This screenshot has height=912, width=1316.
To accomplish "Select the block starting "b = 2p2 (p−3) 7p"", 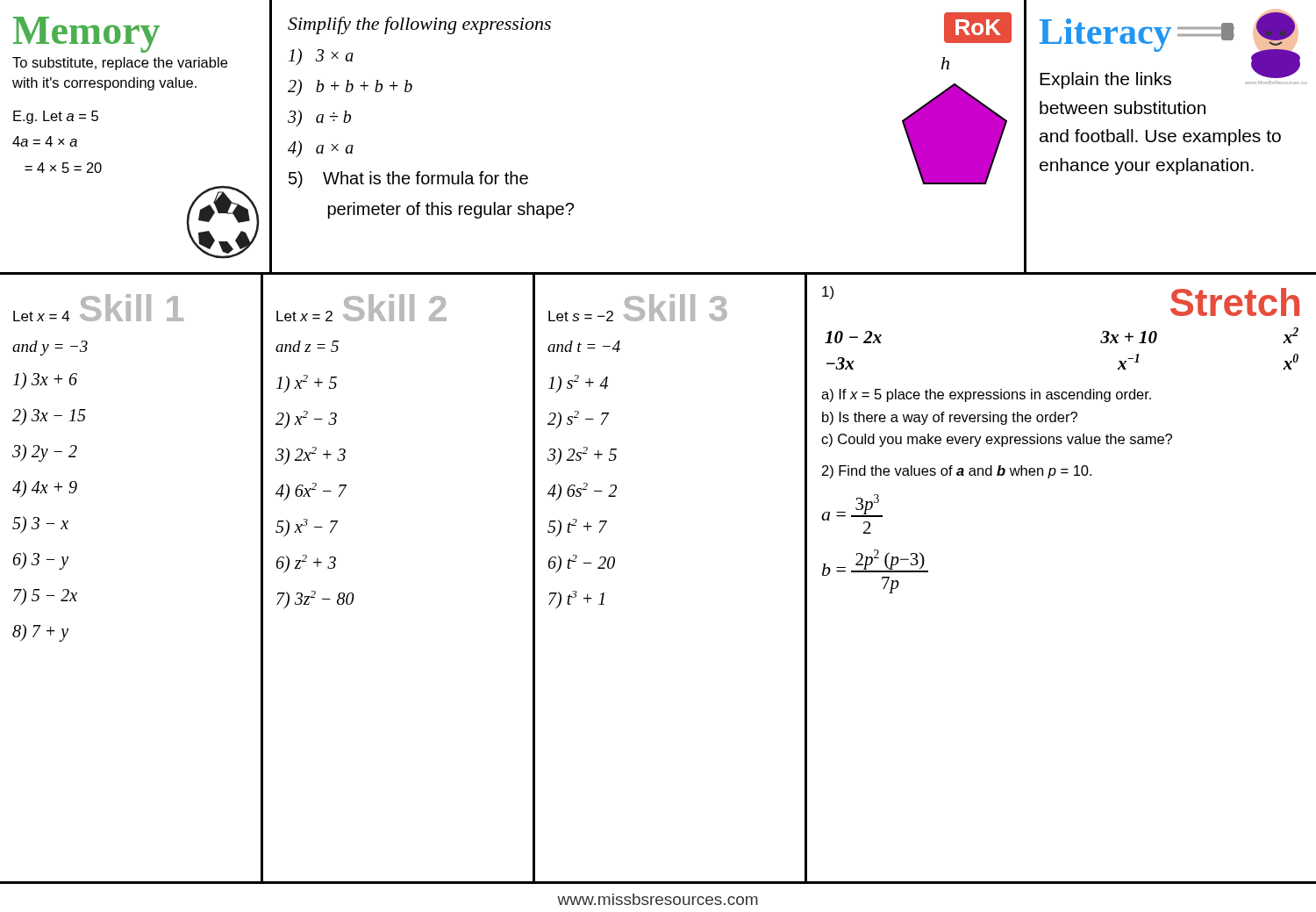I will tap(875, 571).
